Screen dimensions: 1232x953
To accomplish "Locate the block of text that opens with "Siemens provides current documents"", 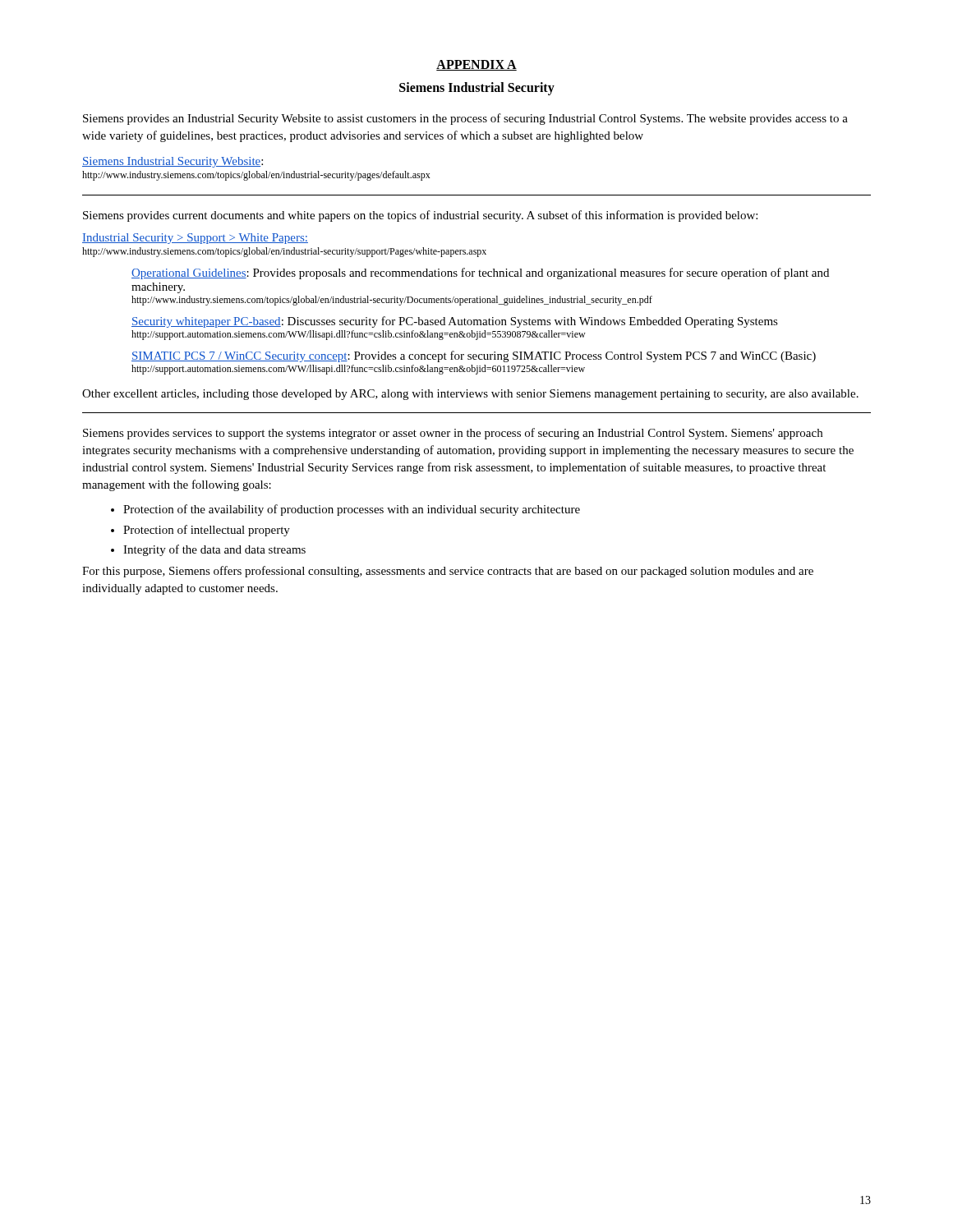I will tap(420, 215).
